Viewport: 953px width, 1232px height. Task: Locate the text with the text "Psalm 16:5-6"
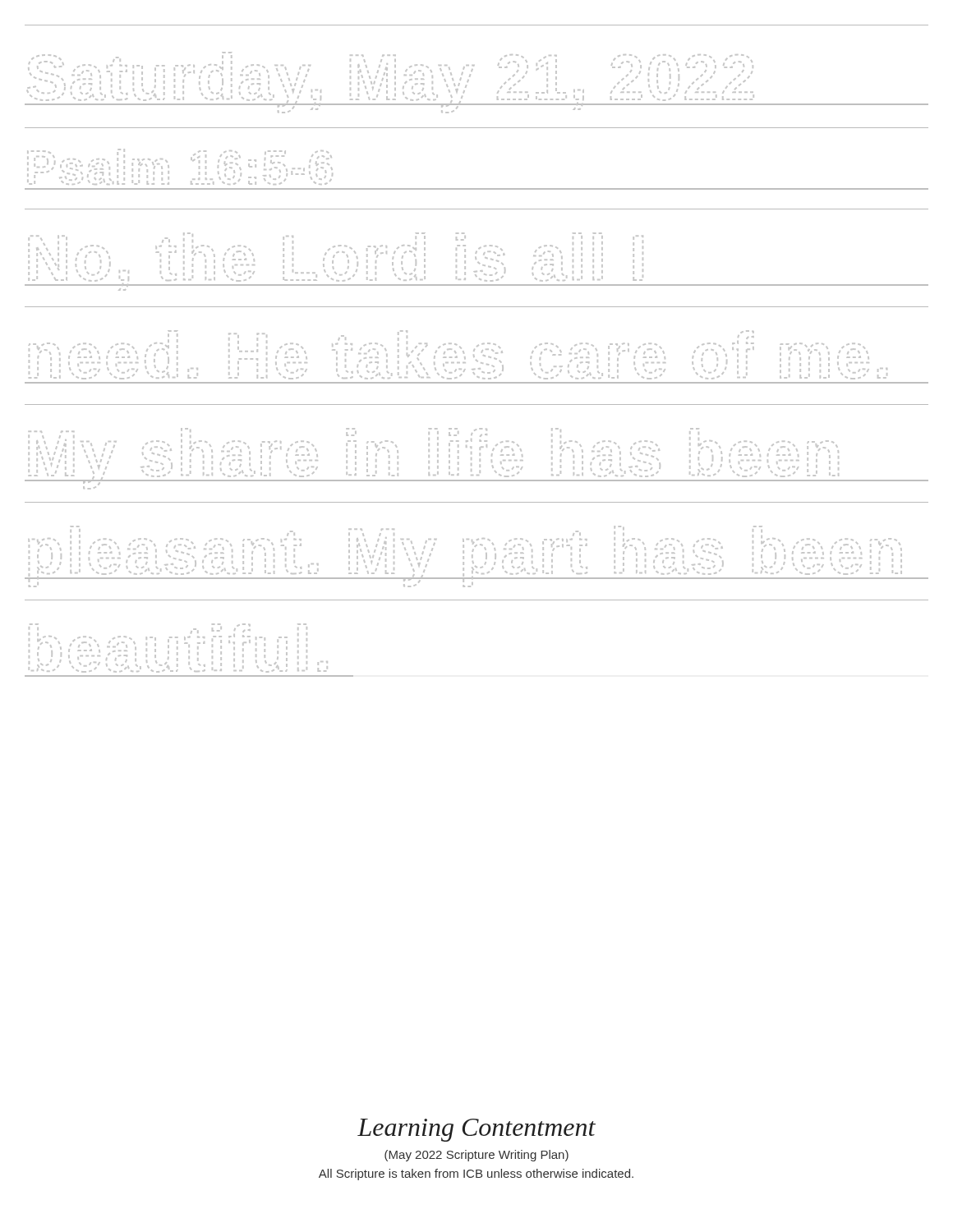coord(476,168)
